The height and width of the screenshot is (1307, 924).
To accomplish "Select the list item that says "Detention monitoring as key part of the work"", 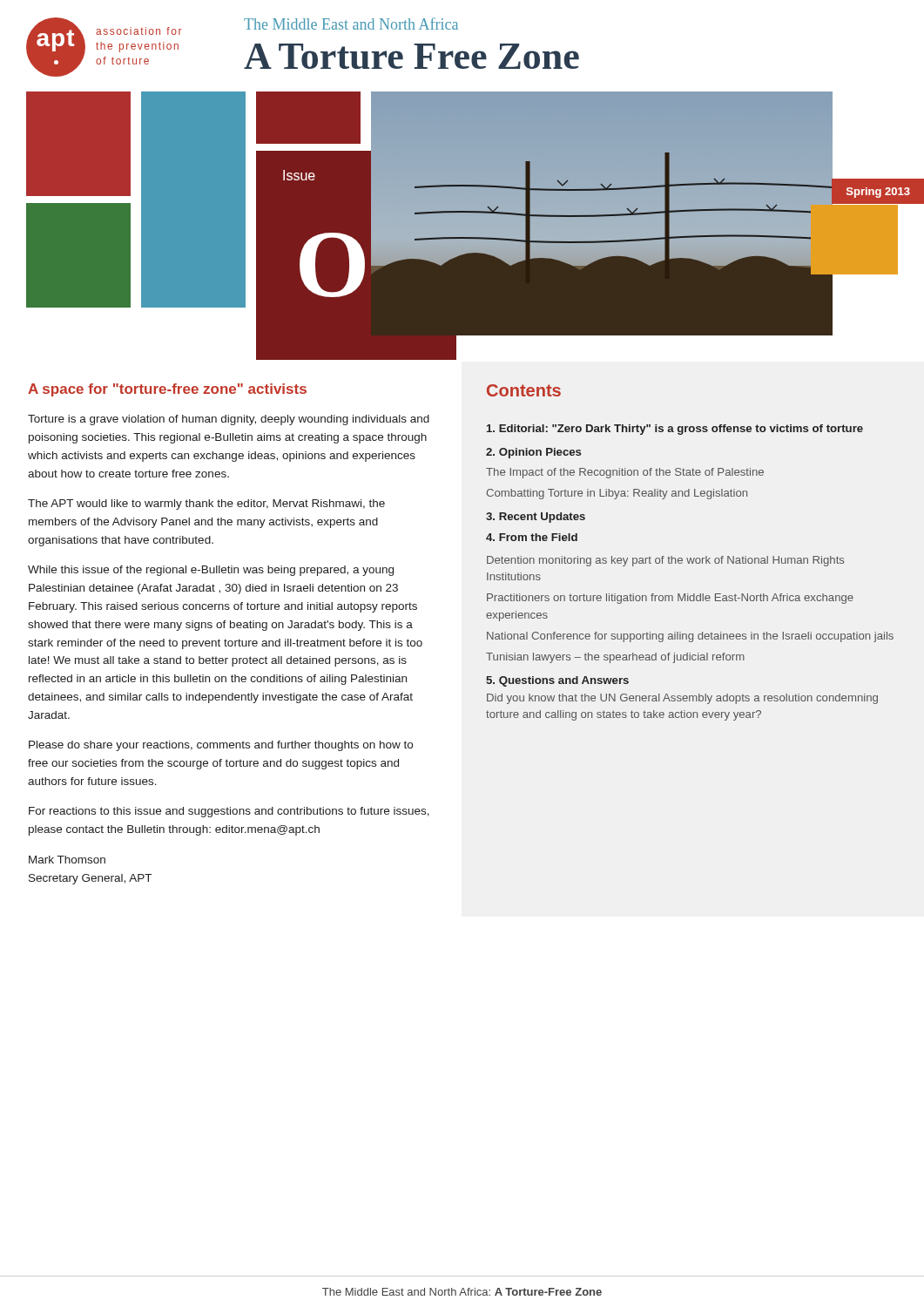I will point(665,568).
